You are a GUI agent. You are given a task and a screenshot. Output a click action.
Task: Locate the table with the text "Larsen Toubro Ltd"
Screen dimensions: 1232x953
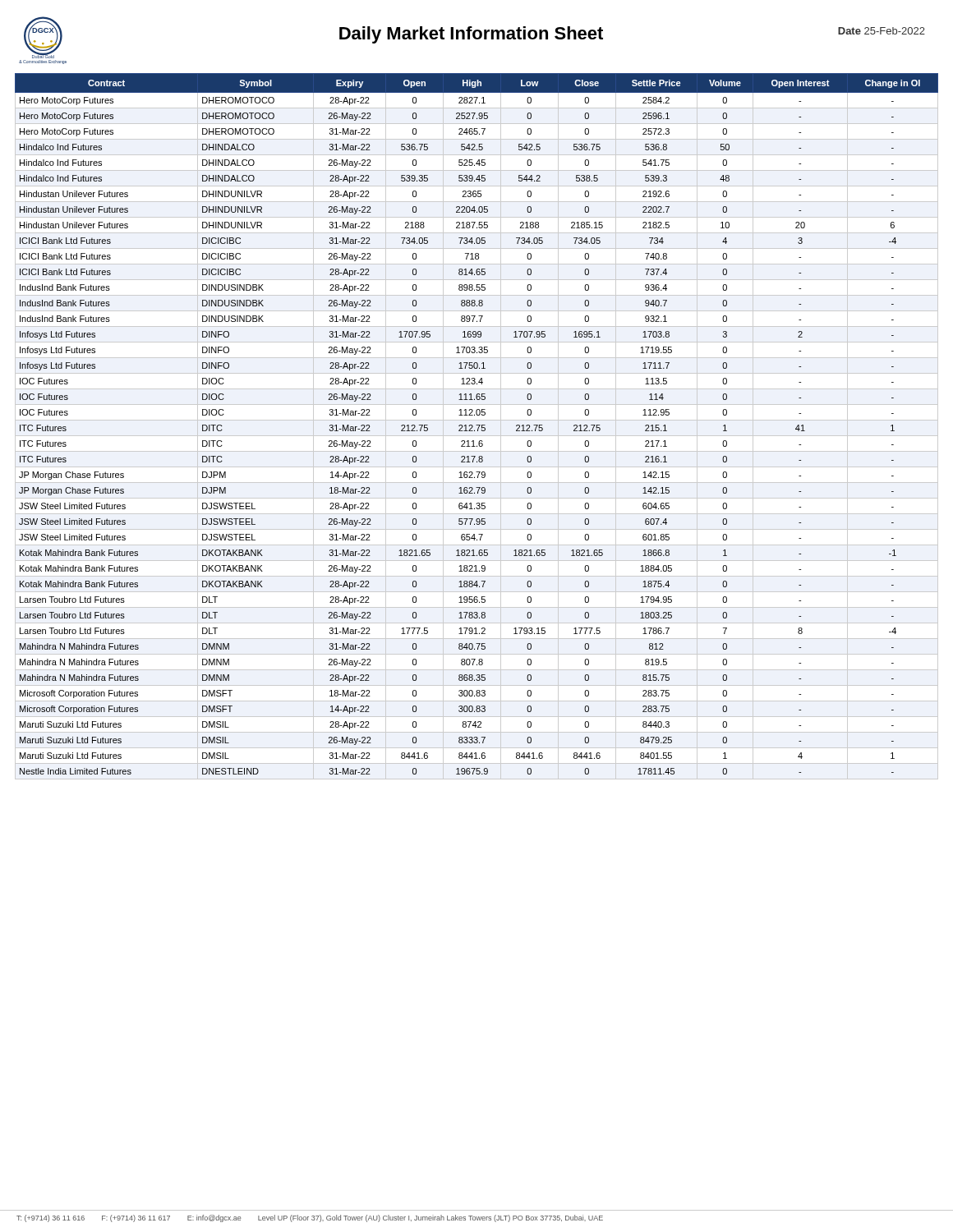476,426
